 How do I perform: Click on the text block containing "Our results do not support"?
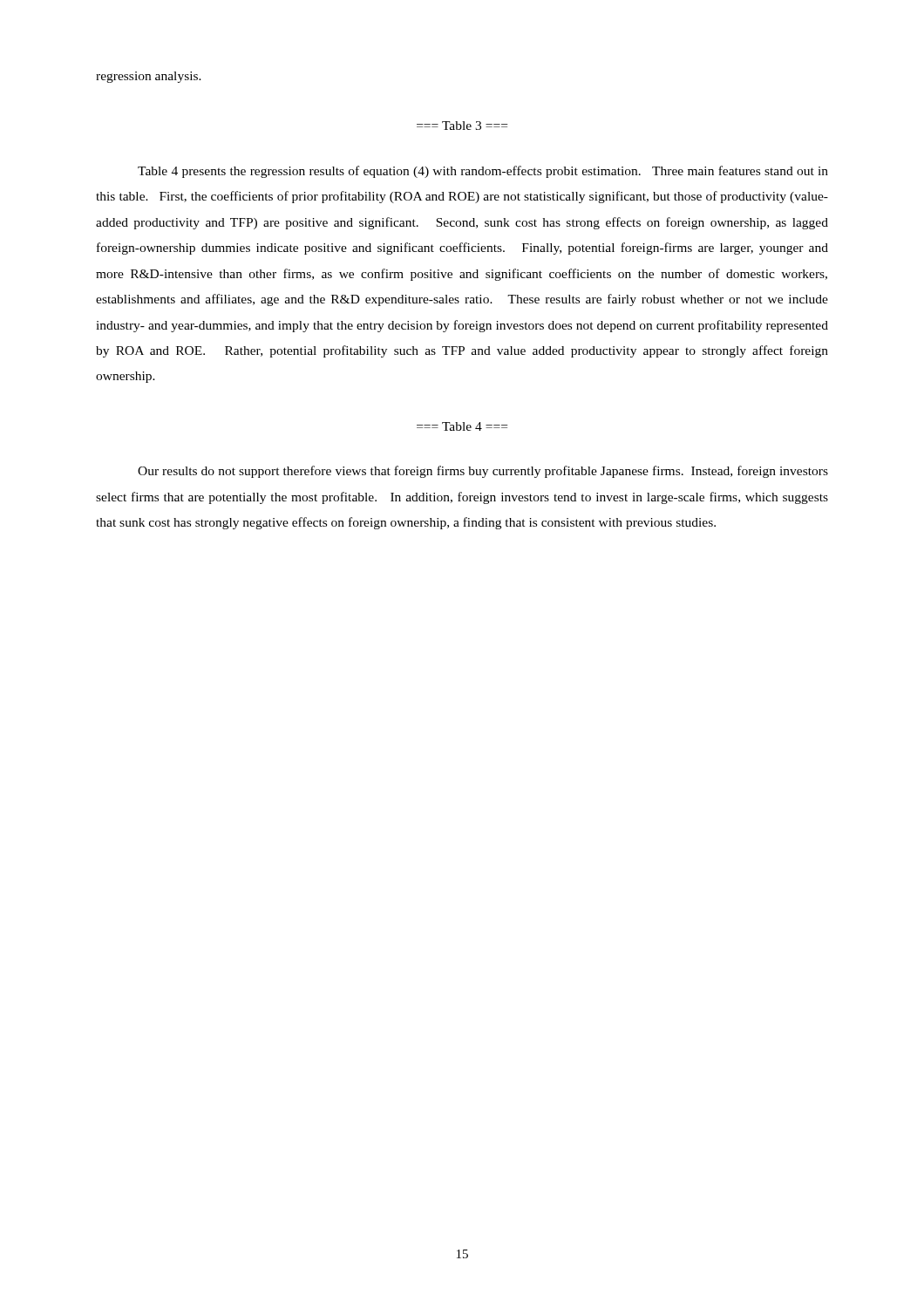click(462, 496)
